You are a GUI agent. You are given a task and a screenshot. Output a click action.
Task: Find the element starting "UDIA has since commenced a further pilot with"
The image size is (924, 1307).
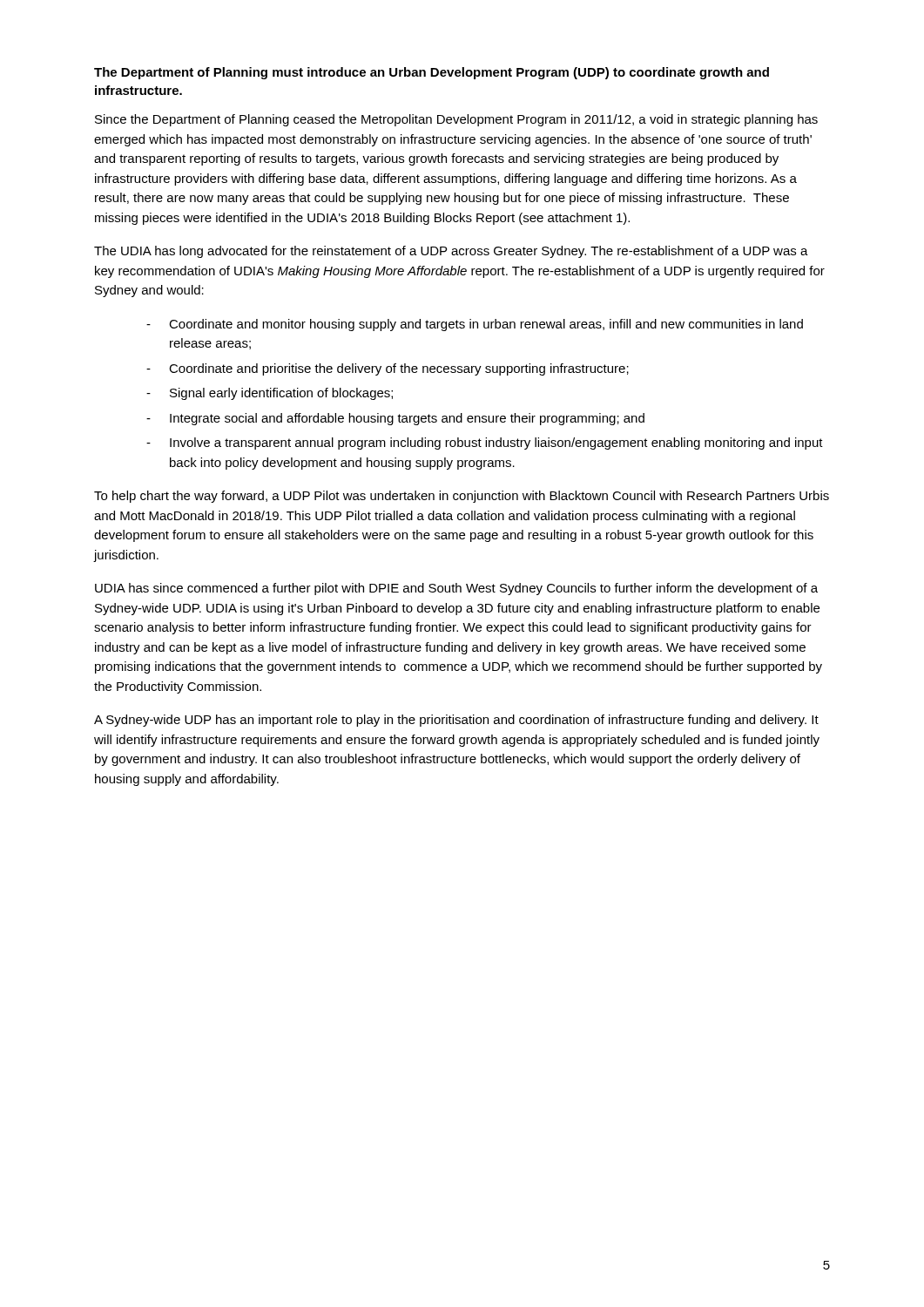point(458,637)
